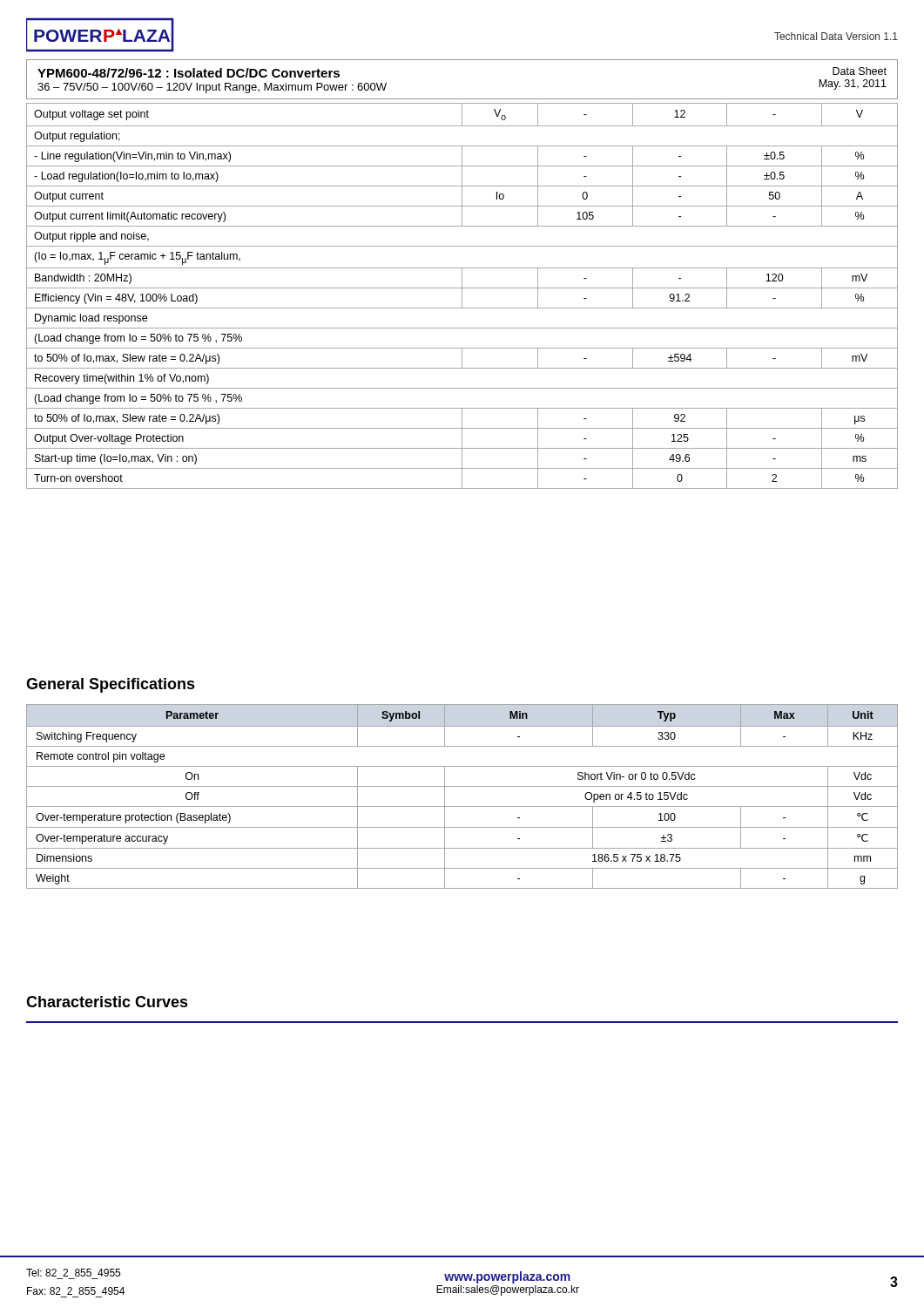This screenshot has height=1307, width=924.
Task: Click on the section header with the text "General Specifications"
Action: 111,684
